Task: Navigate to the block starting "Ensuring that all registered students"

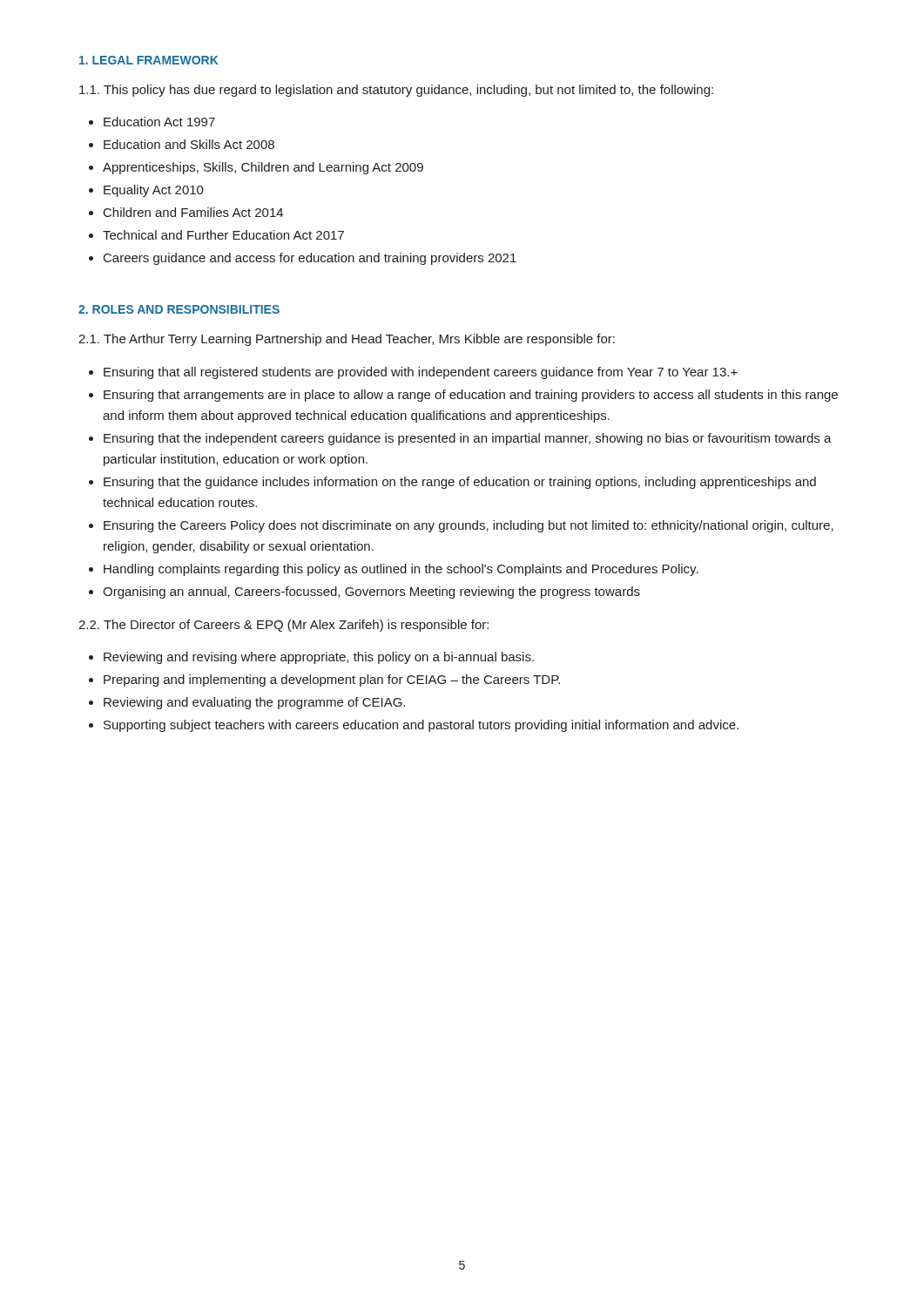Action: coord(420,371)
